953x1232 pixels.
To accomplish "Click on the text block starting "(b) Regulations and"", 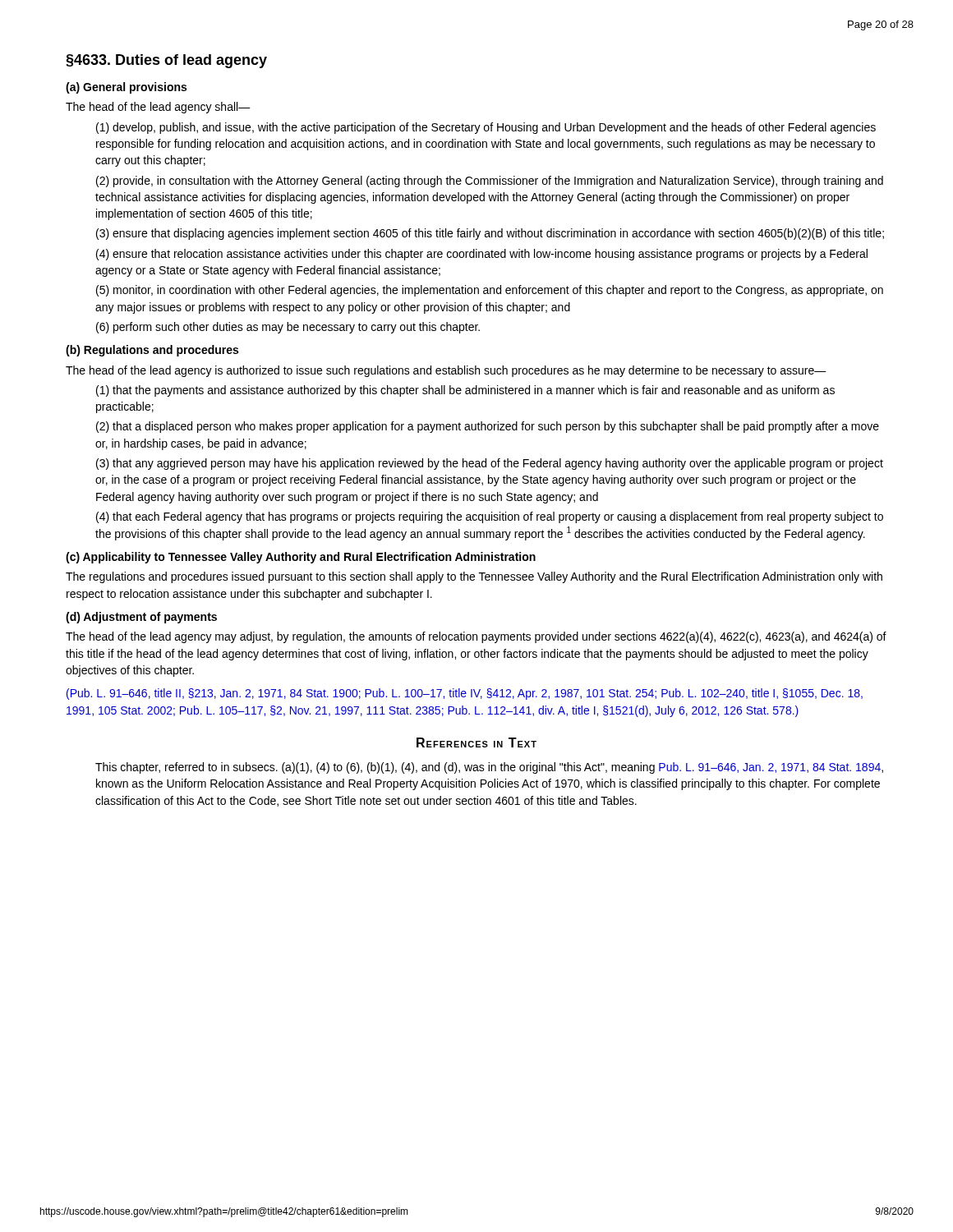I will [152, 351].
